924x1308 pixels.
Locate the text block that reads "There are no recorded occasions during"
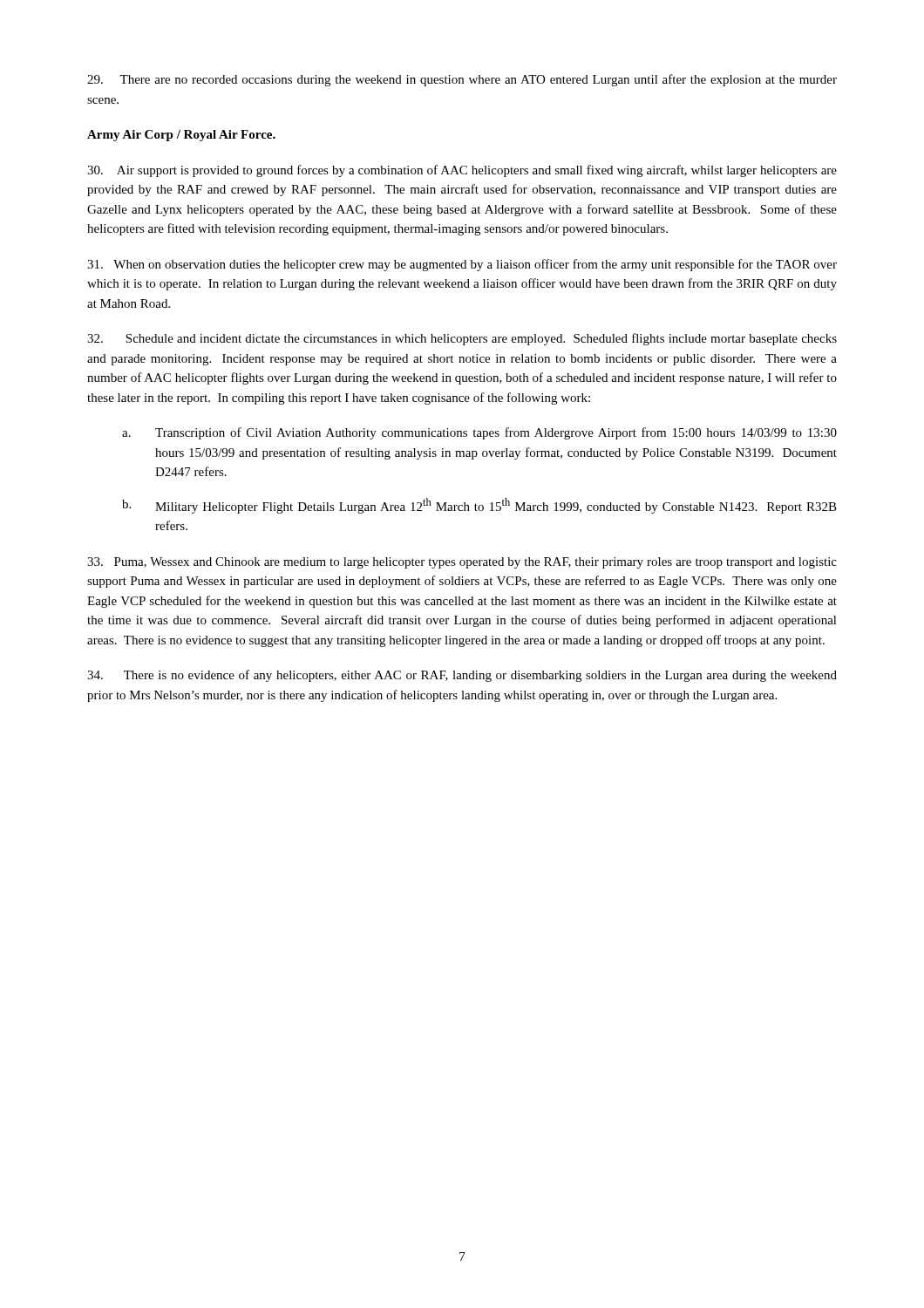[x=462, y=89]
